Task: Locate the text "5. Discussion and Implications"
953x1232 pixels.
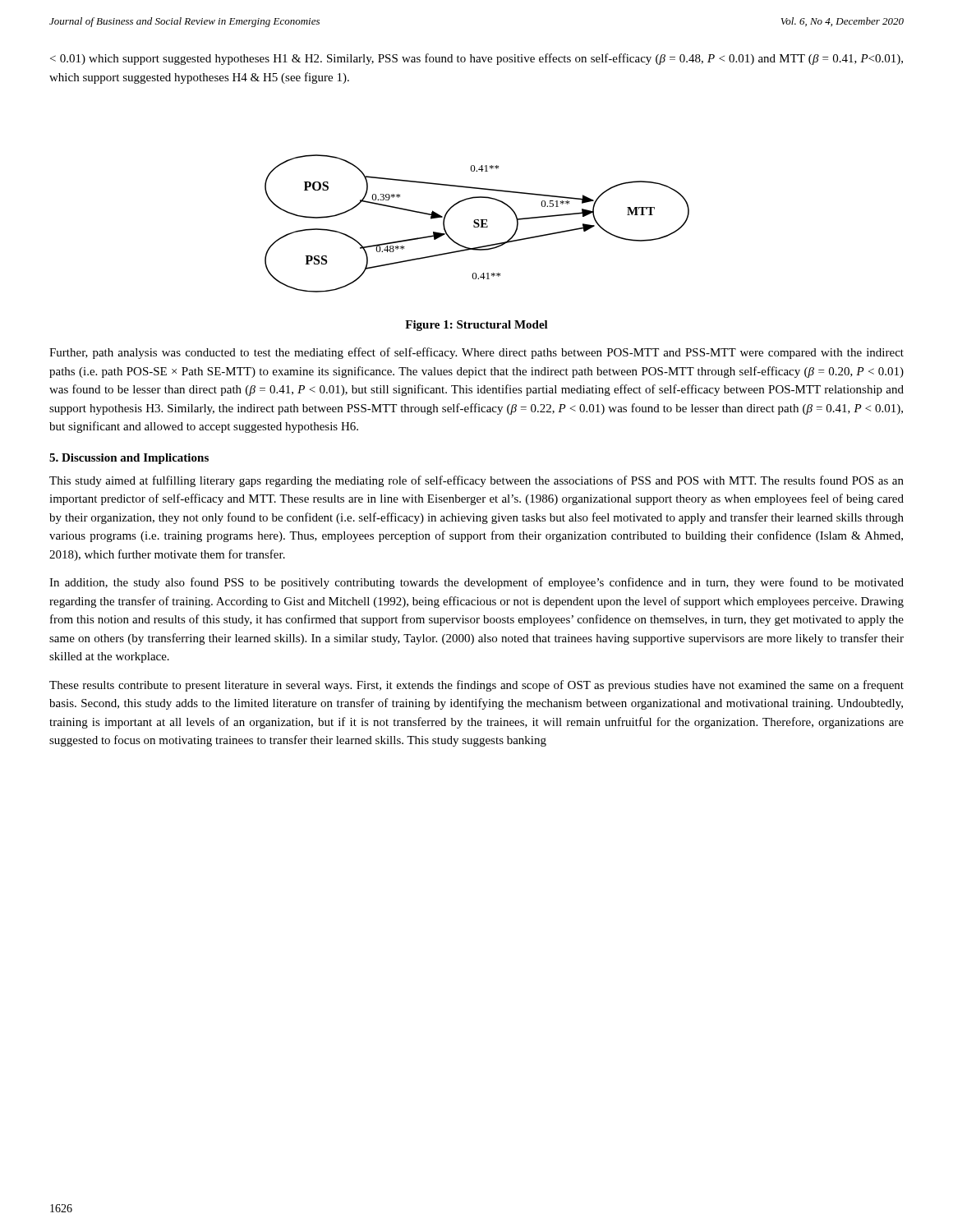Action: pos(129,457)
